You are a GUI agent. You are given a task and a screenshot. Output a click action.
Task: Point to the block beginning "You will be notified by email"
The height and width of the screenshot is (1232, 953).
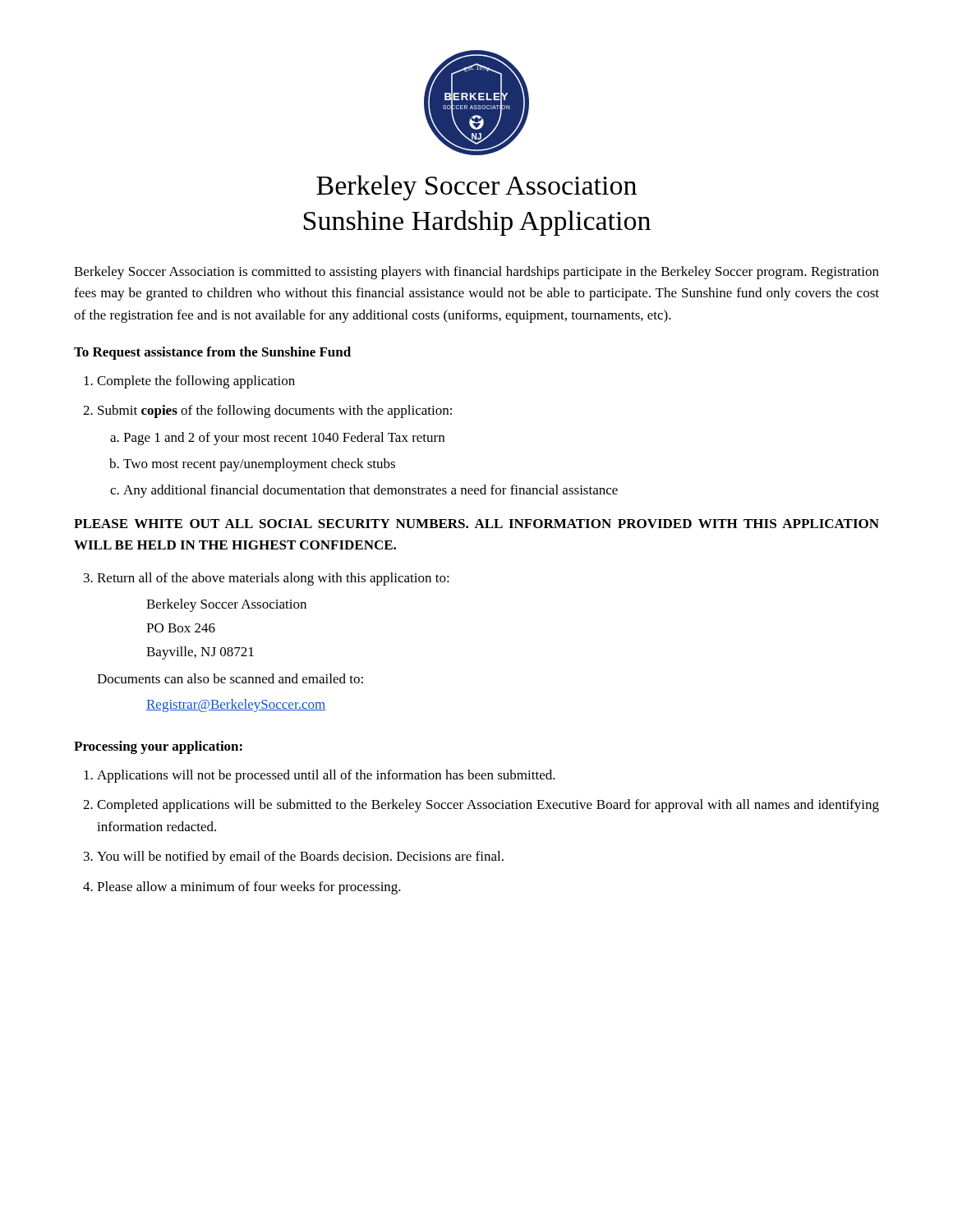[301, 856]
